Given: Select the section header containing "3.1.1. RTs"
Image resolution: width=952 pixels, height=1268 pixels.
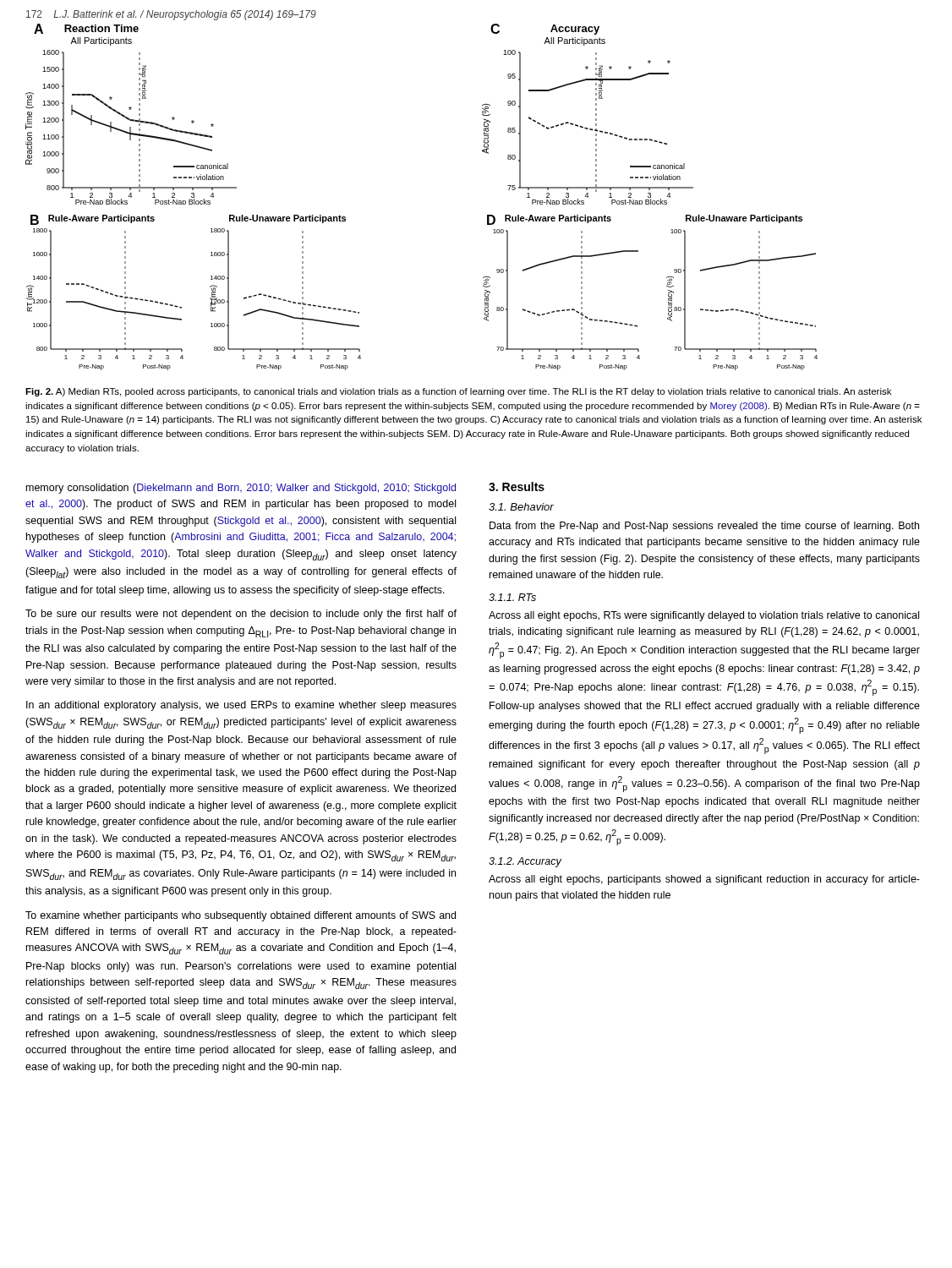Looking at the screenshot, I should click(512, 597).
